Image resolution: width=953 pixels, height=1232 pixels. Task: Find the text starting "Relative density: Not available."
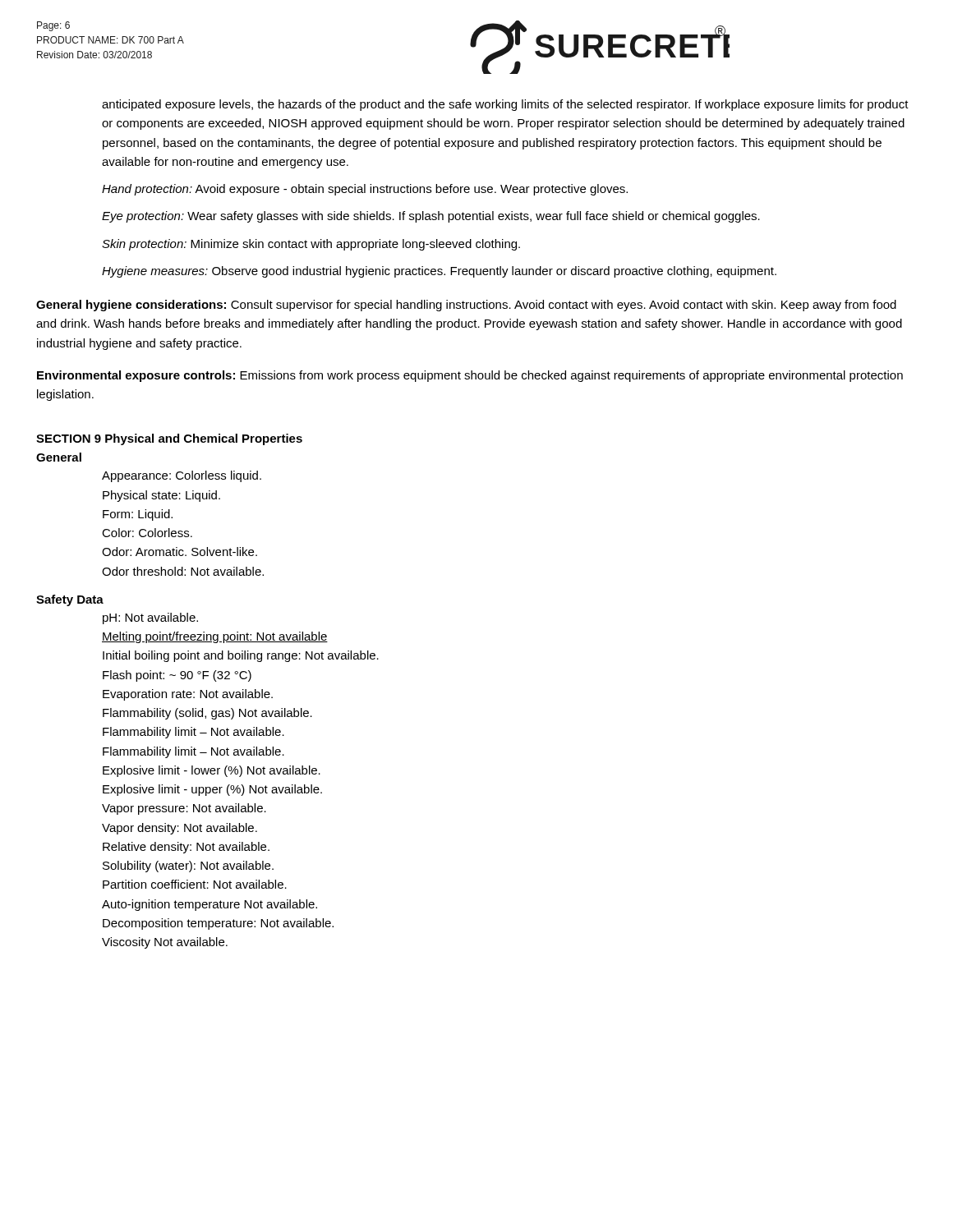(186, 846)
